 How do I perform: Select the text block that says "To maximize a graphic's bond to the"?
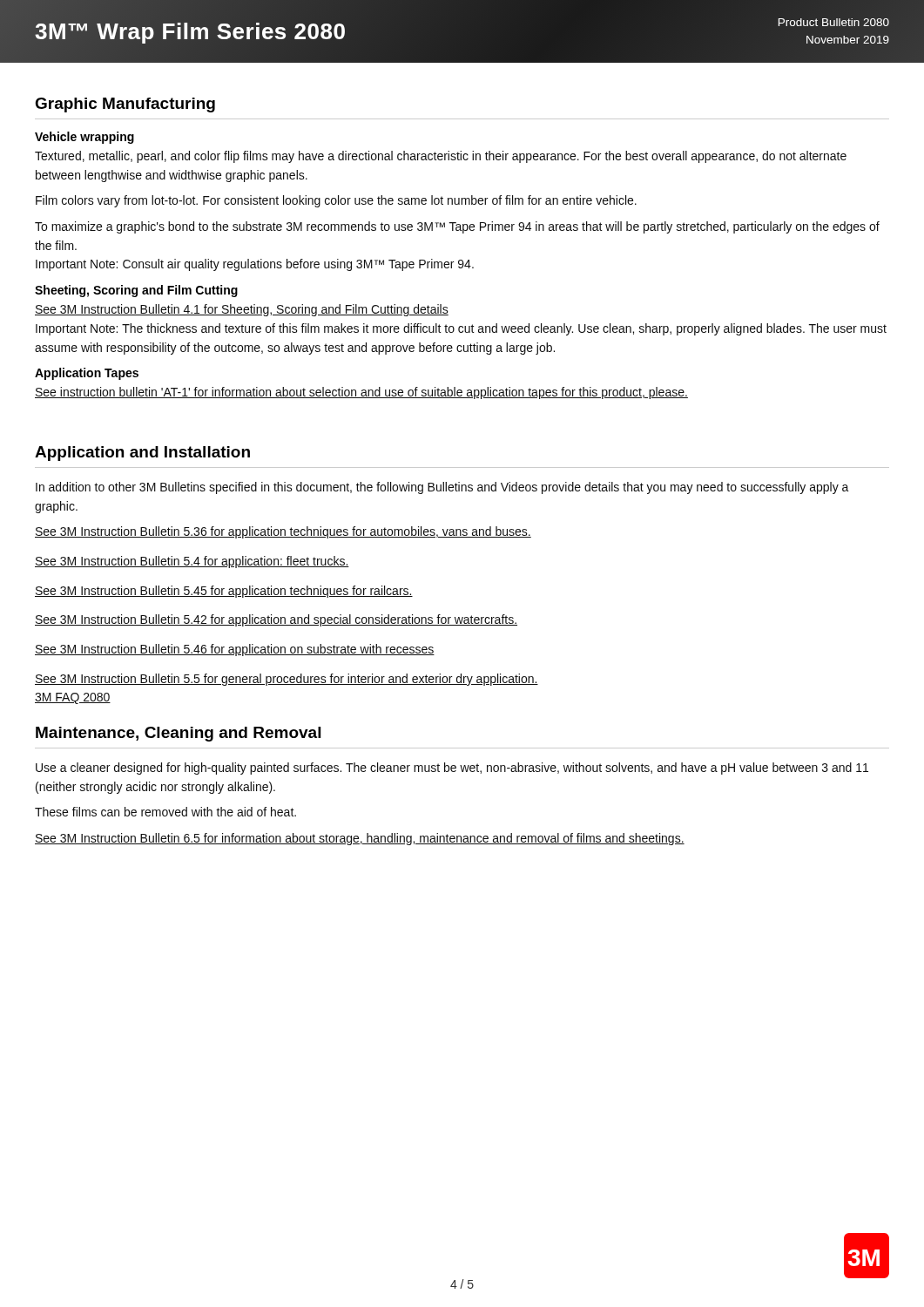pyautogui.click(x=457, y=227)
